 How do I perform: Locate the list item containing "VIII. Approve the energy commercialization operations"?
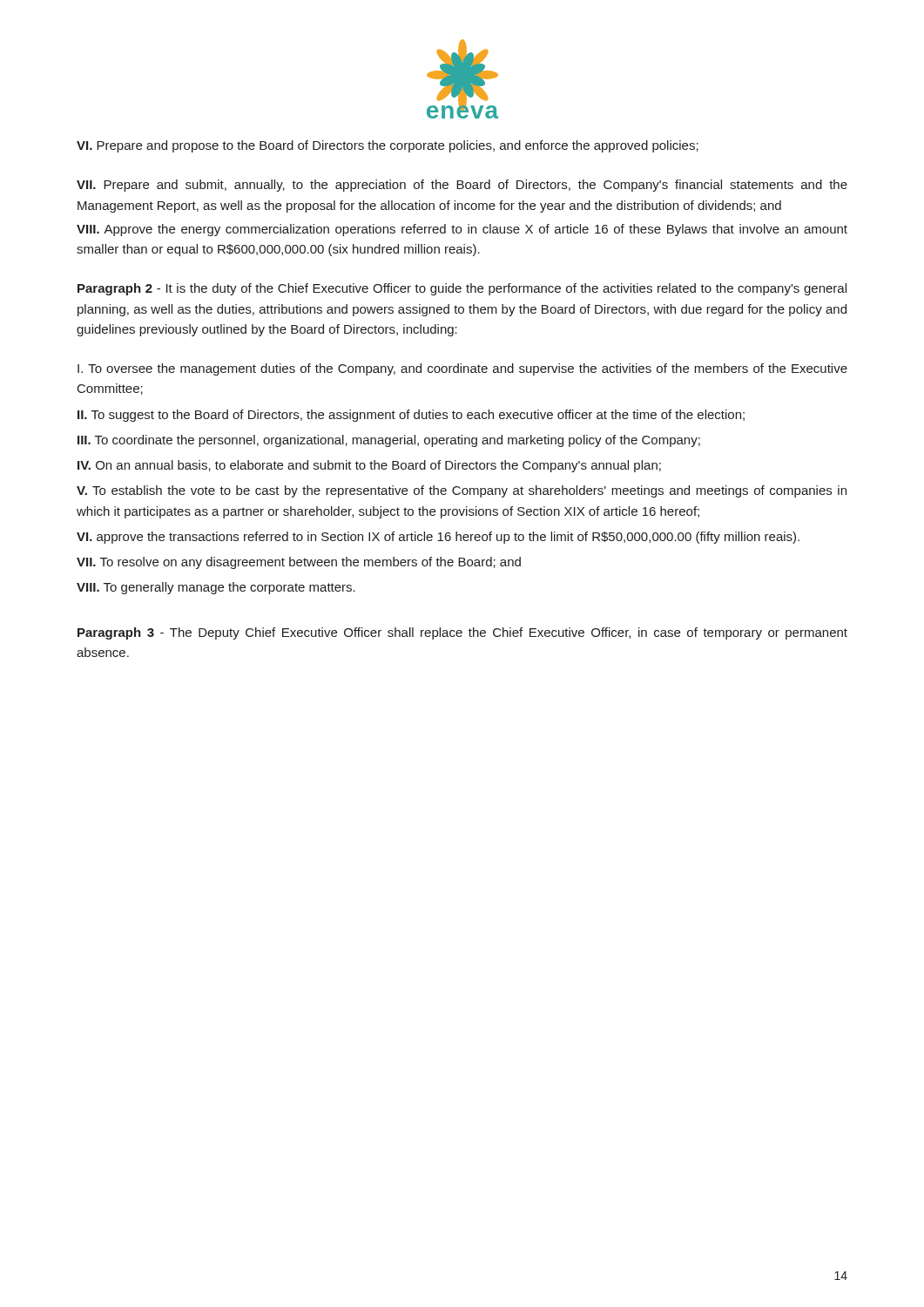(462, 239)
